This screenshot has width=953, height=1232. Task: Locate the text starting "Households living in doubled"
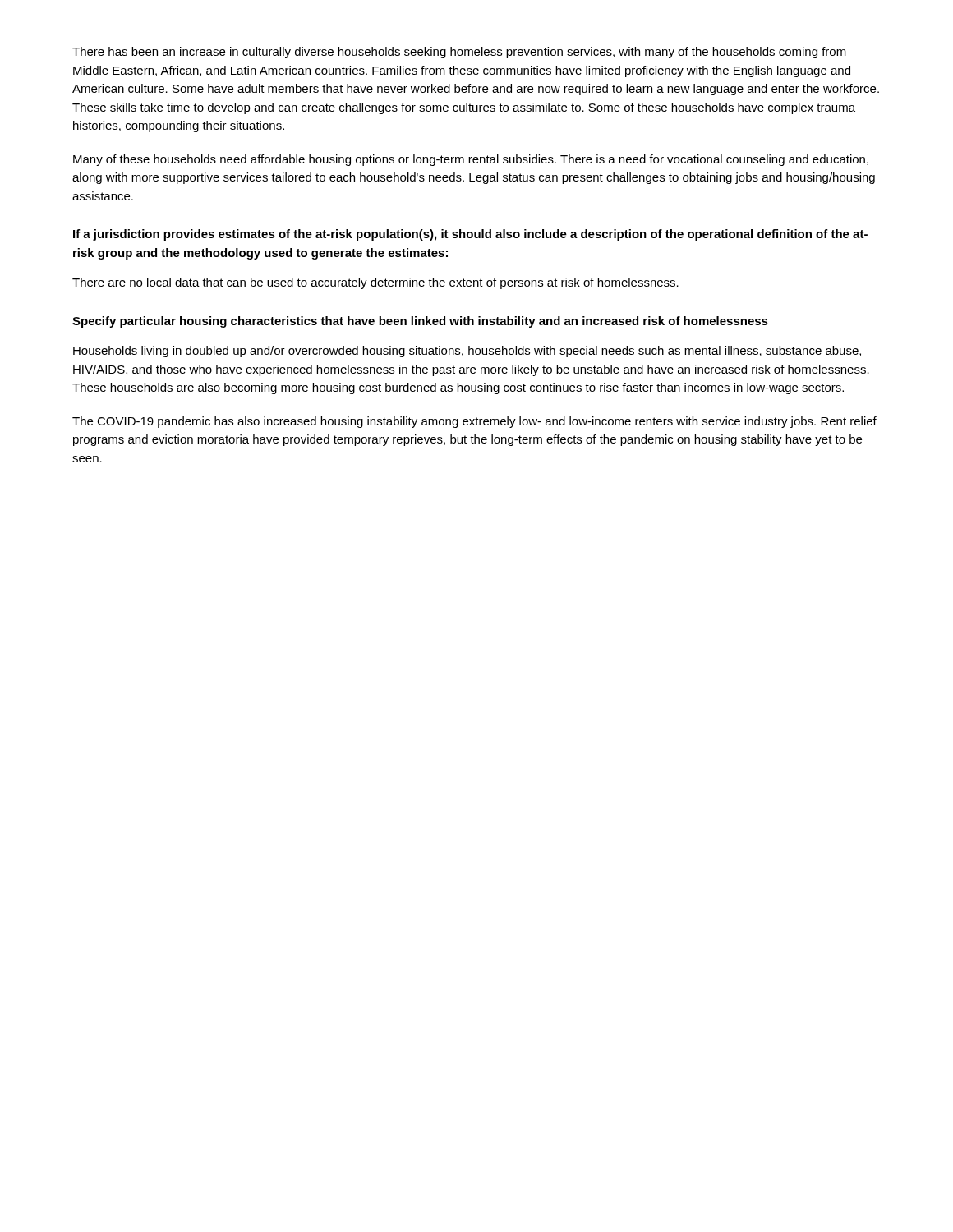471,369
